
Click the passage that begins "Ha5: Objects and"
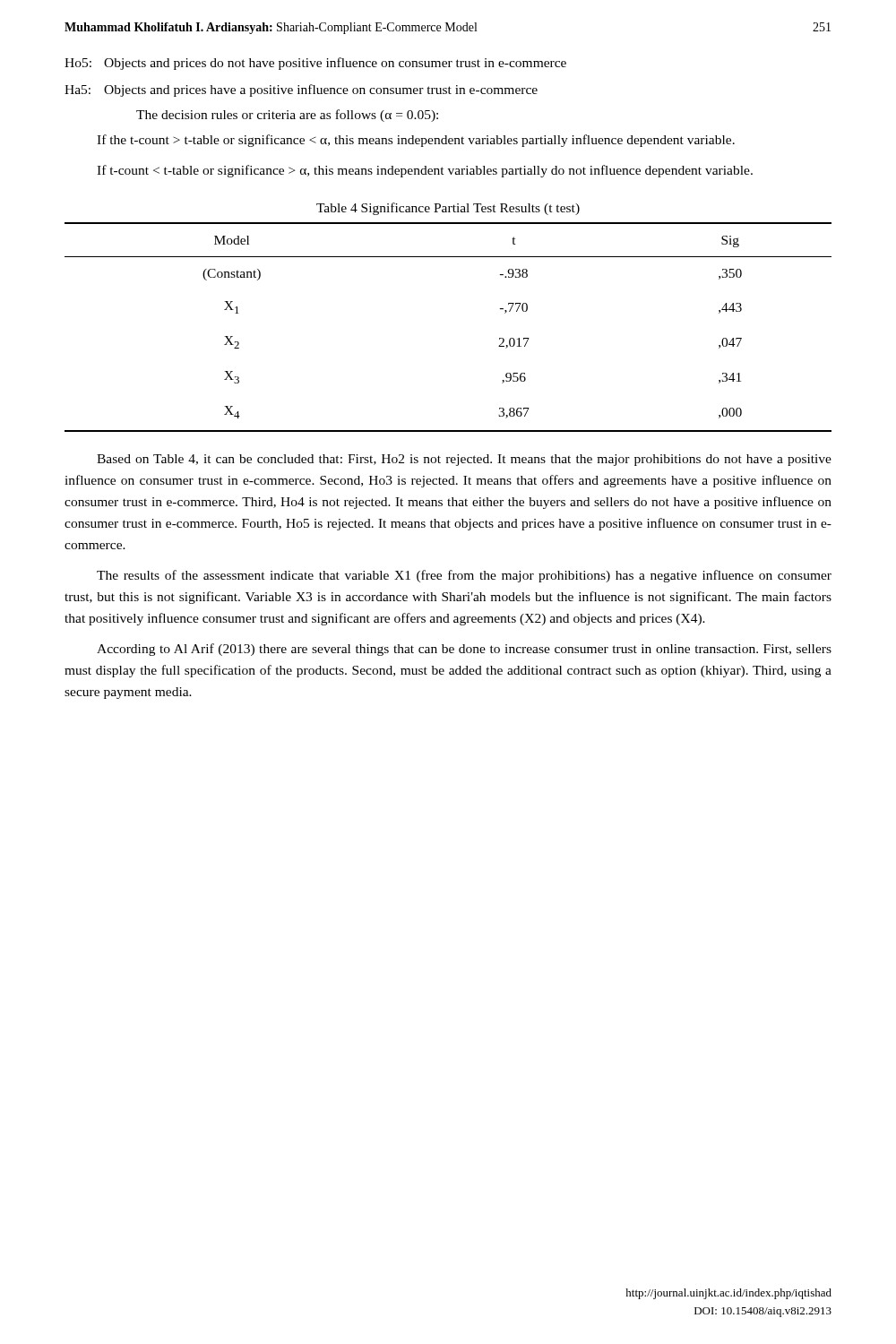(448, 102)
